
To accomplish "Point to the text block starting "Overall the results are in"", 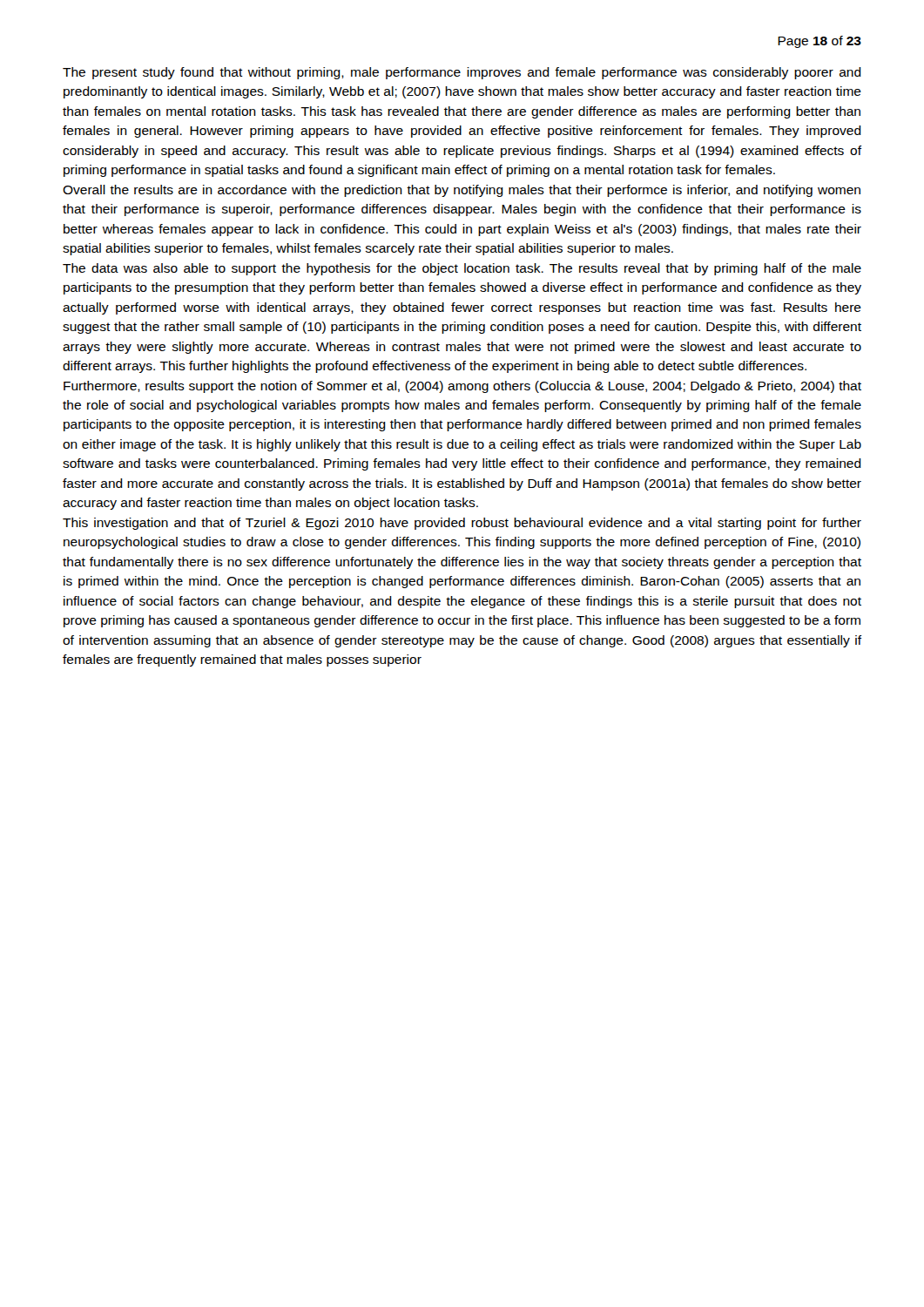I will point(462,219).
